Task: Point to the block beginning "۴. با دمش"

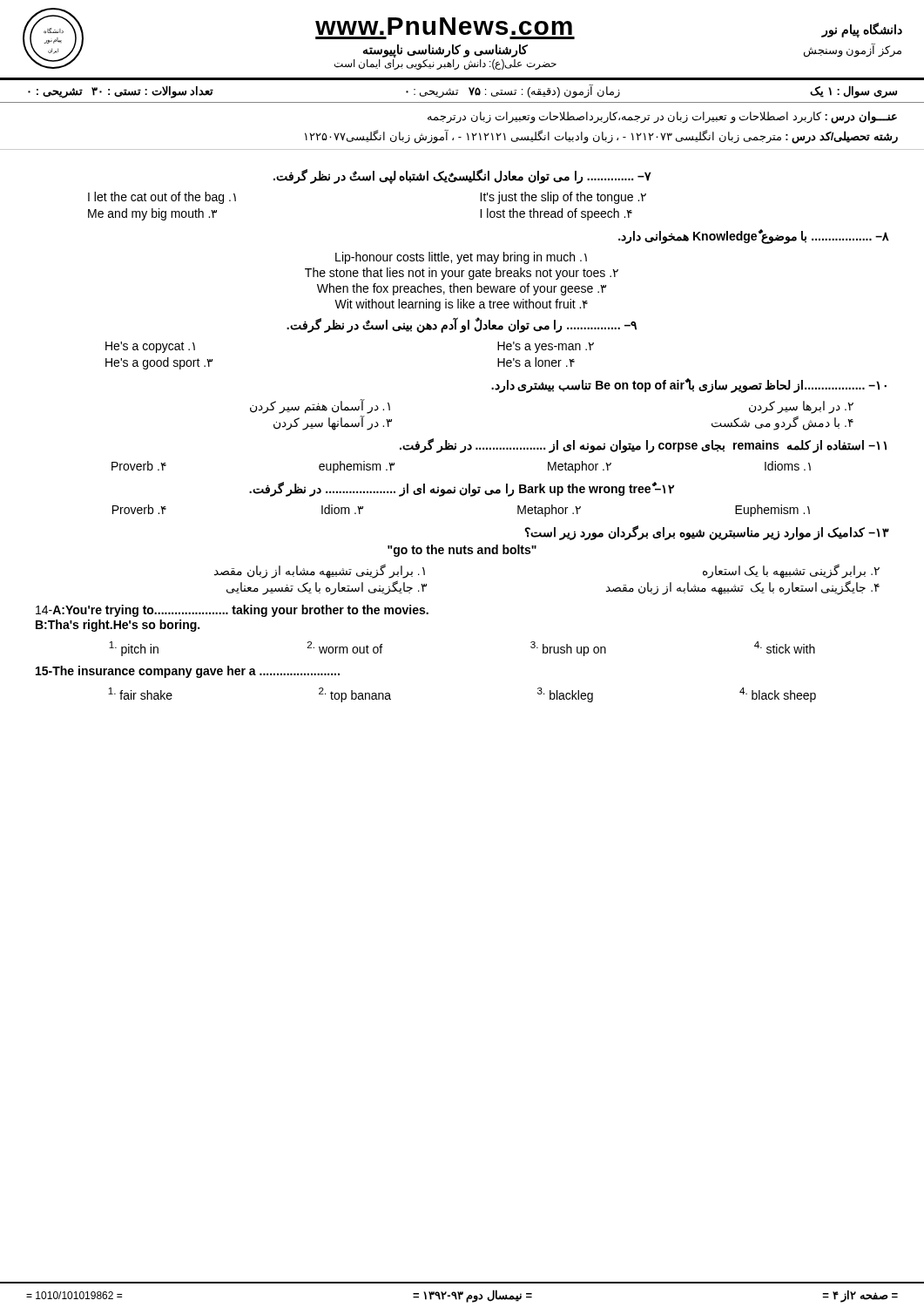Action: pyautogui.click(x=782, y=422)
